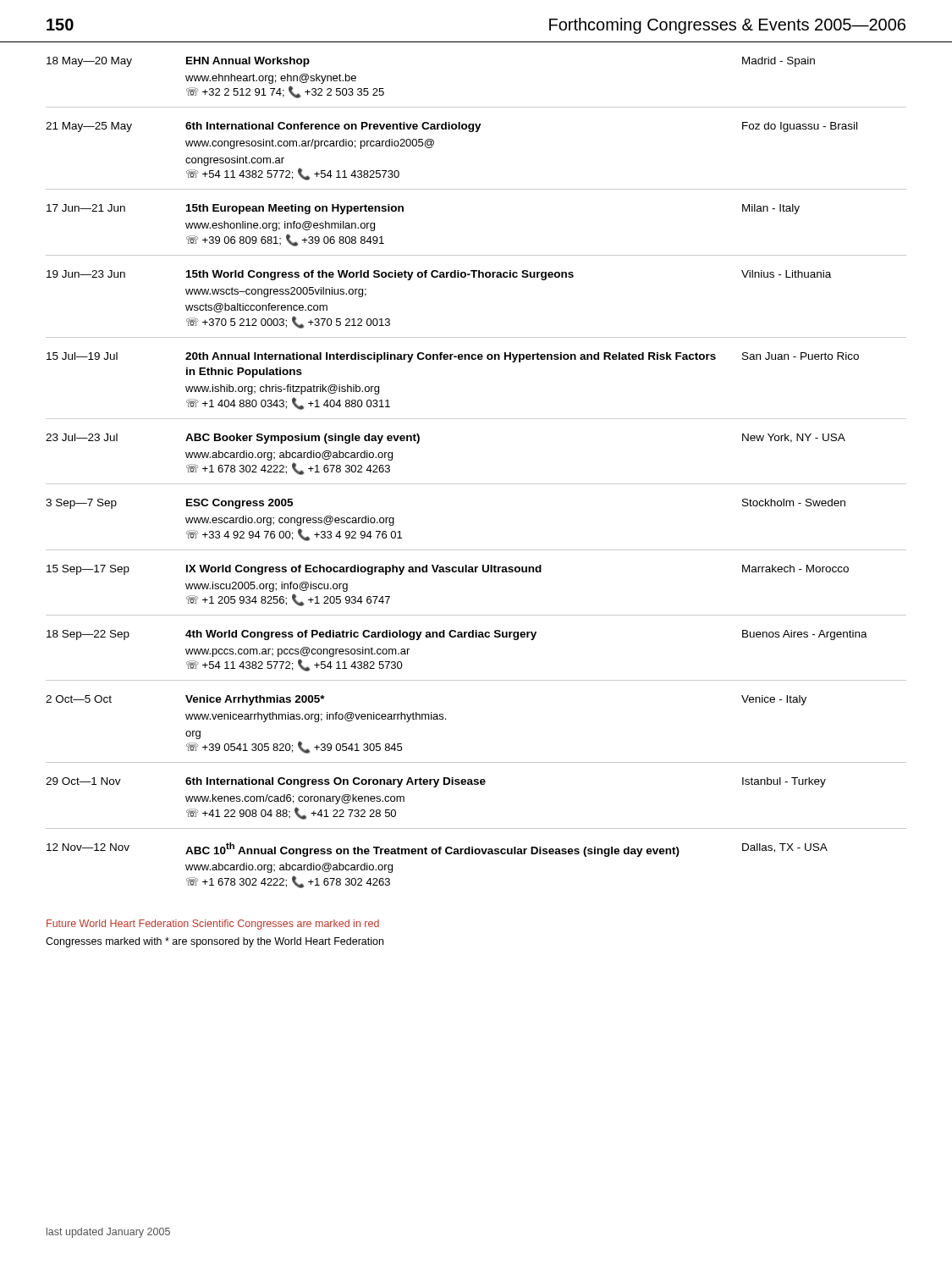Point to the block beginning "18 Sep—22 Sep"
The image size is (952, 1270).
click(x=457, y=635)
